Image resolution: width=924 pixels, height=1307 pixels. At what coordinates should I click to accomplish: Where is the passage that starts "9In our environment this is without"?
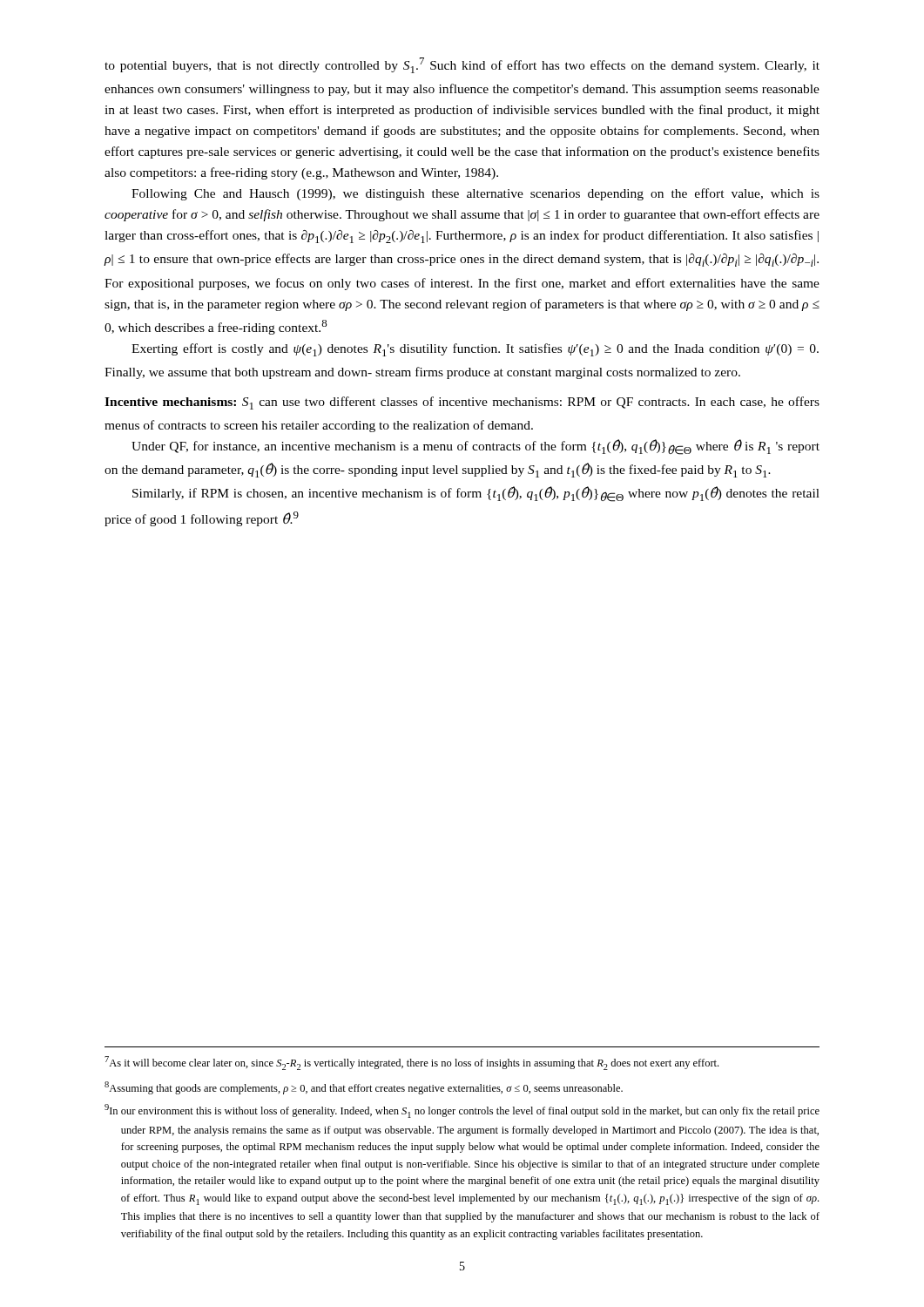[462, 1172]
